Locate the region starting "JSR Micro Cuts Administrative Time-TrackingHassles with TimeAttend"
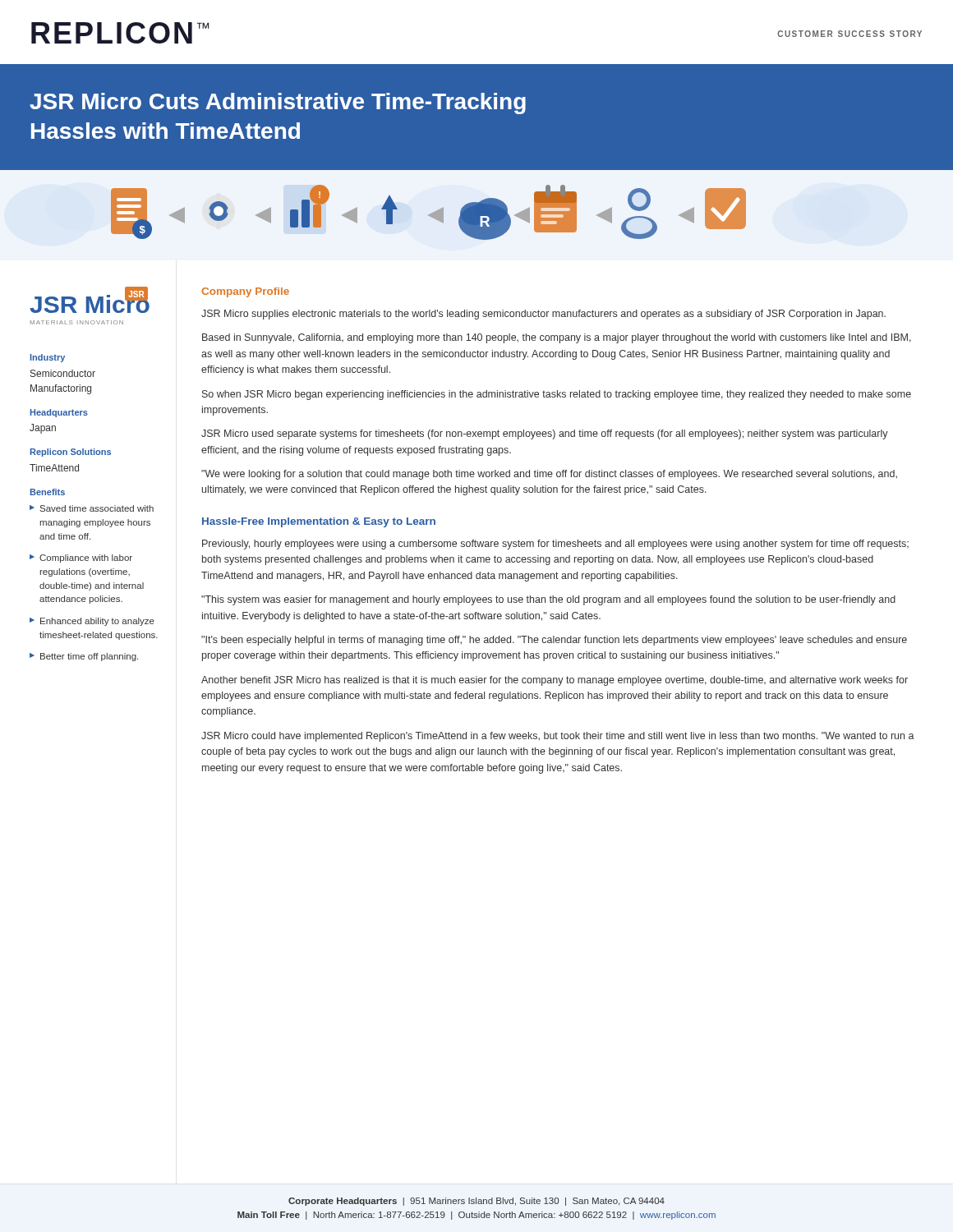The height and width of the screenshot is (1232, 953). pyautogui.click(x=476, y=117)
